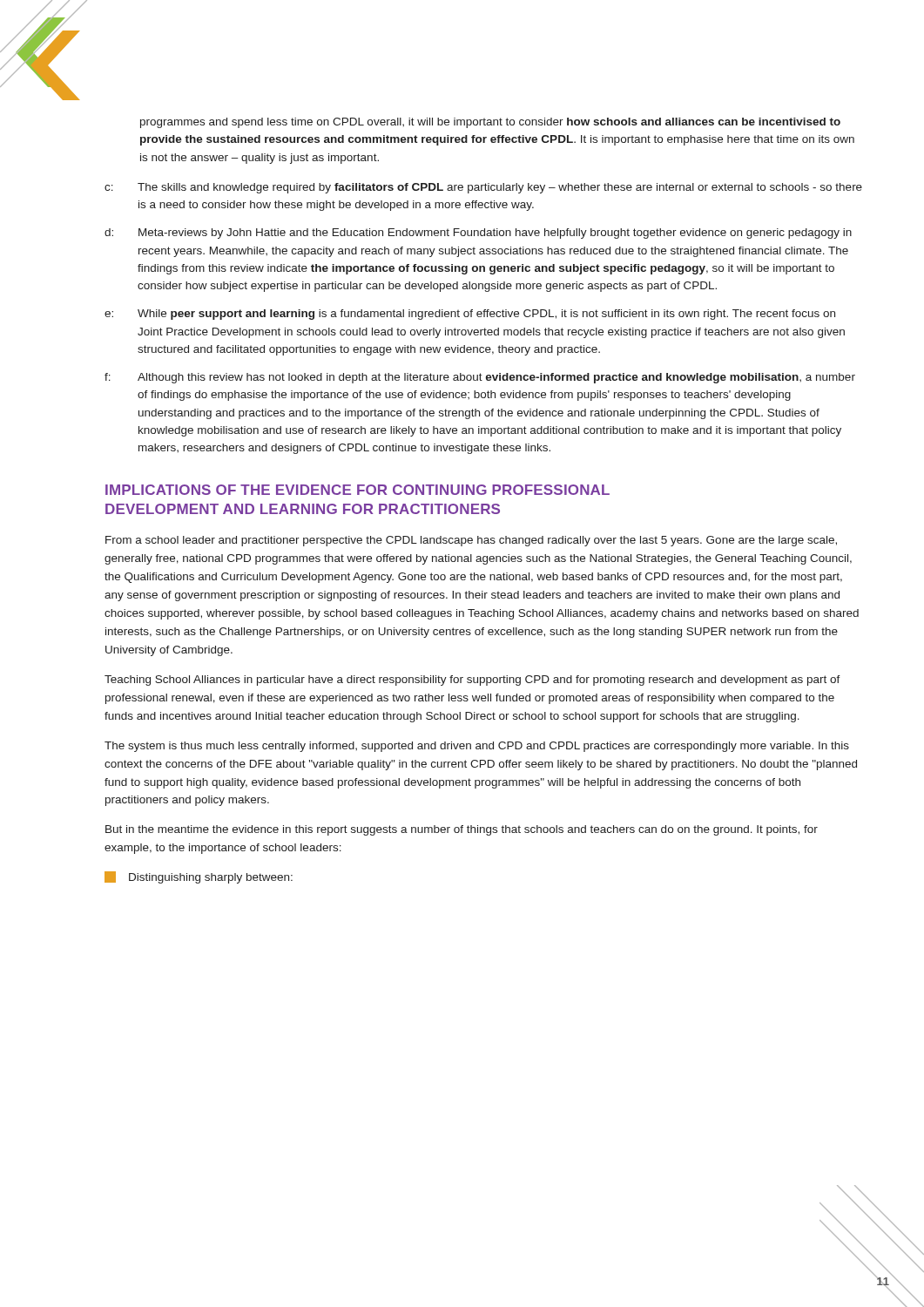Point to the region starting "f: Although this review has"
Image resolution: width=924 pixels, height=1307 pixels.
[x=484, y=413]
